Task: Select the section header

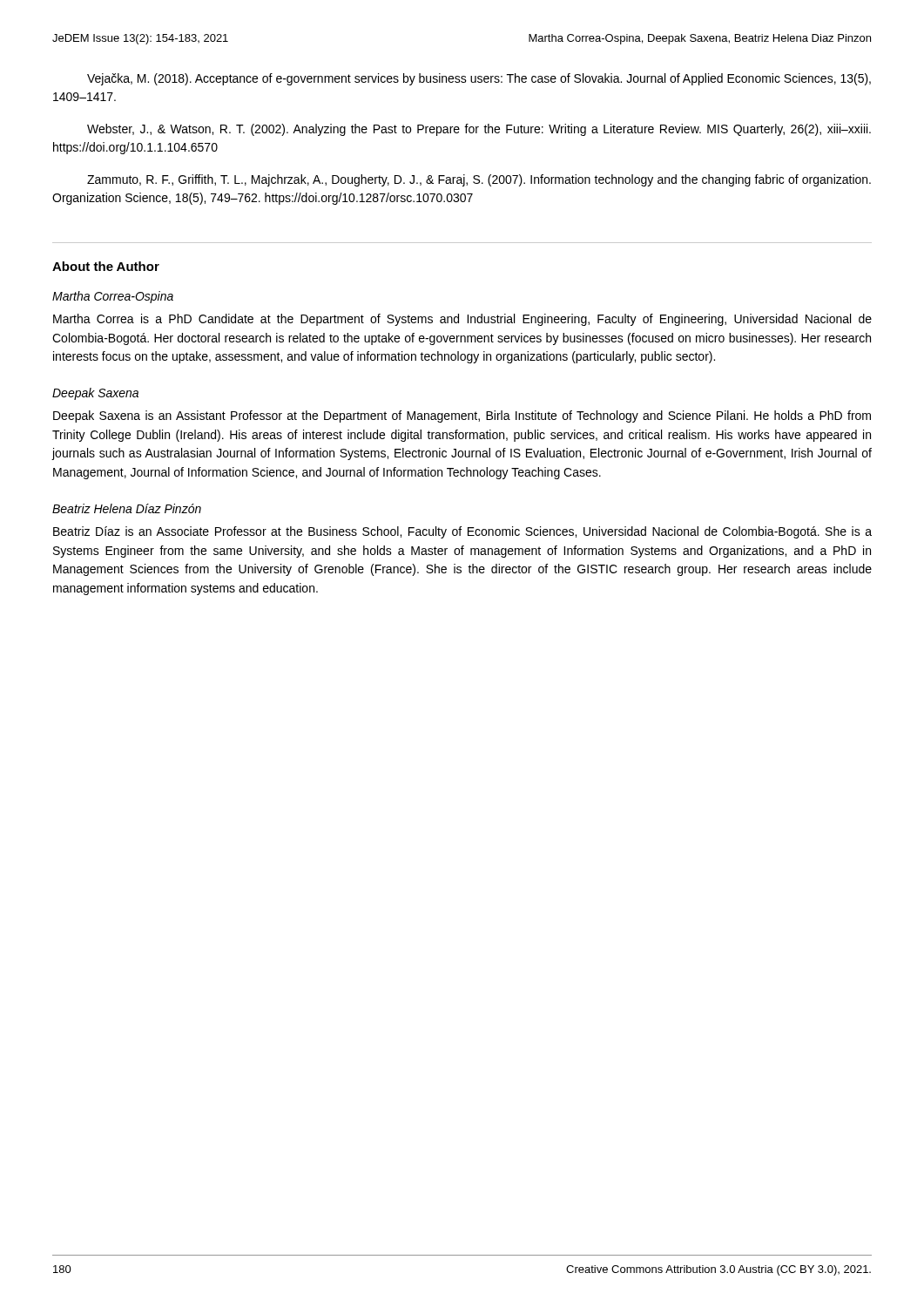Action: 106,266
